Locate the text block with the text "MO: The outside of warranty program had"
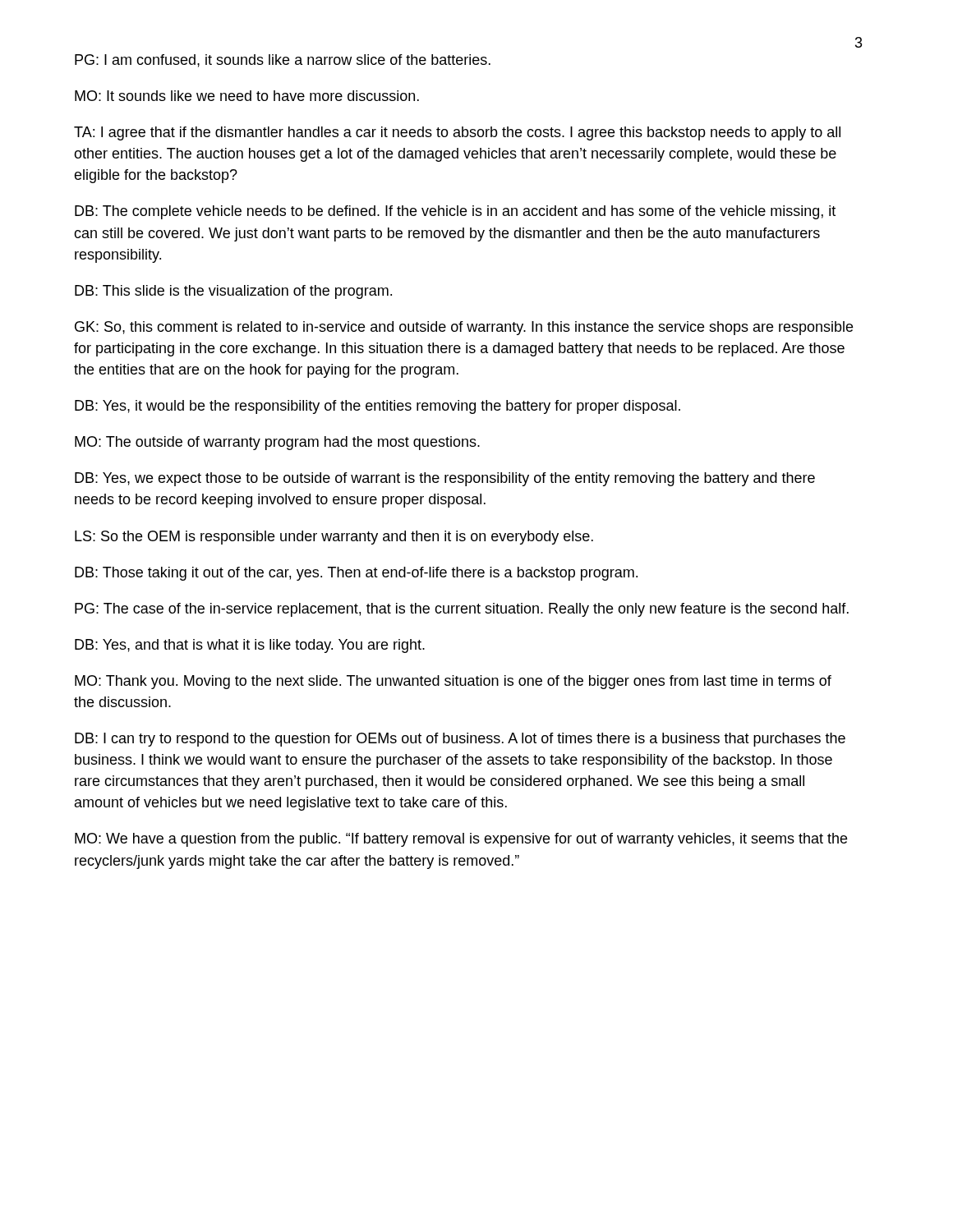 point(277,442)
